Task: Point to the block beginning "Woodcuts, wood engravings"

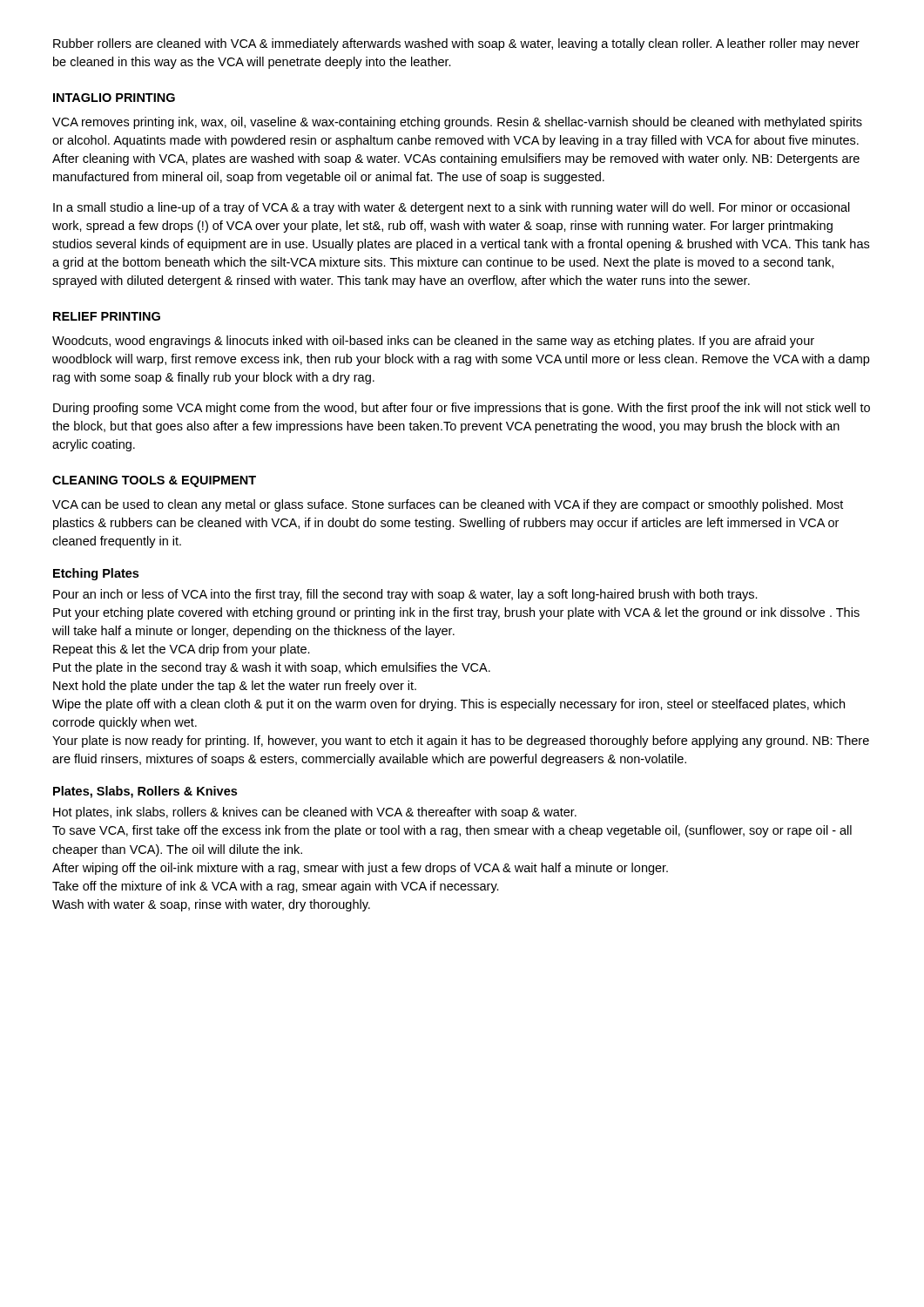Action: pyautogui.click(x=461, y=359)
